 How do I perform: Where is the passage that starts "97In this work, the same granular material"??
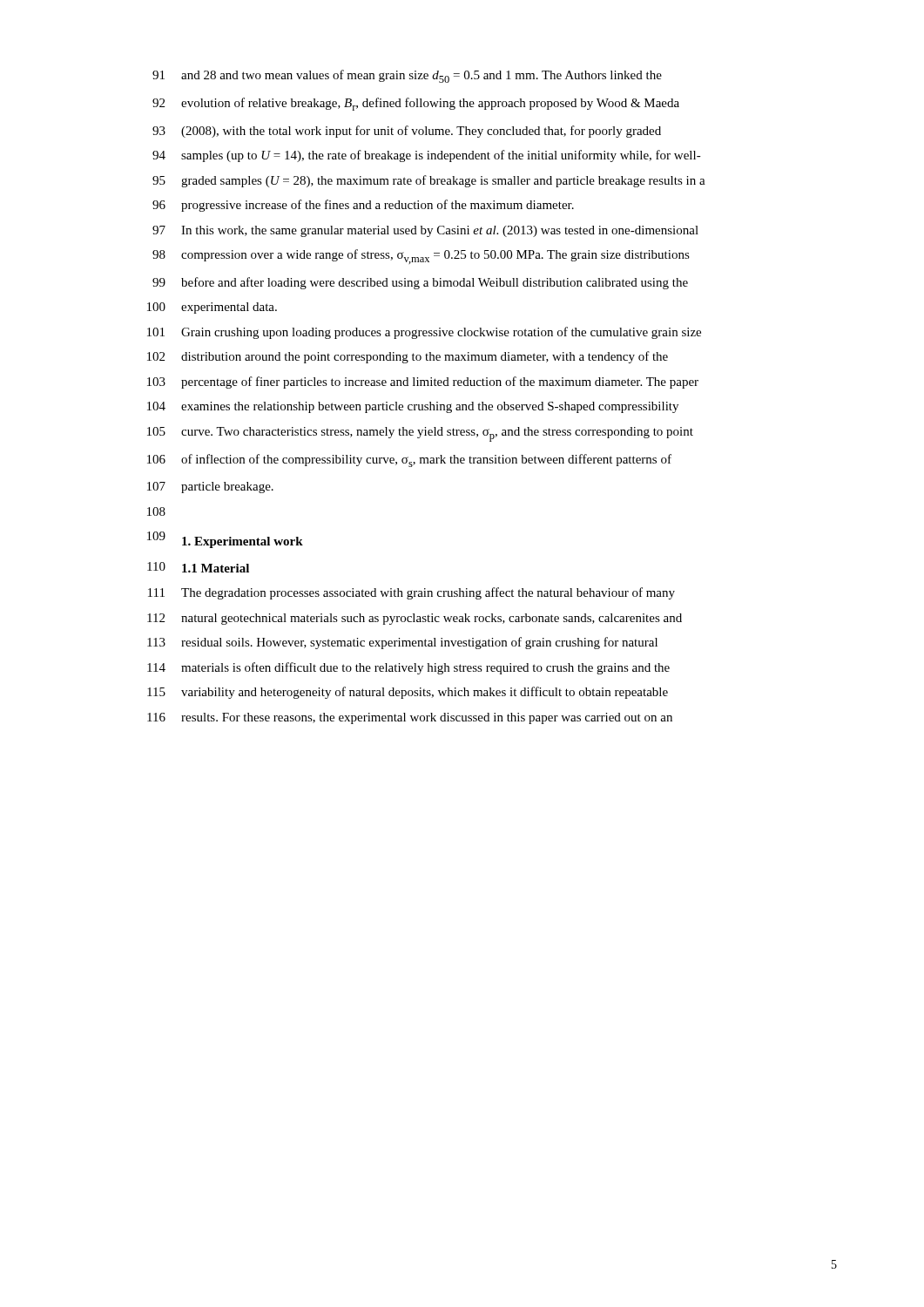tap(482, 268)
